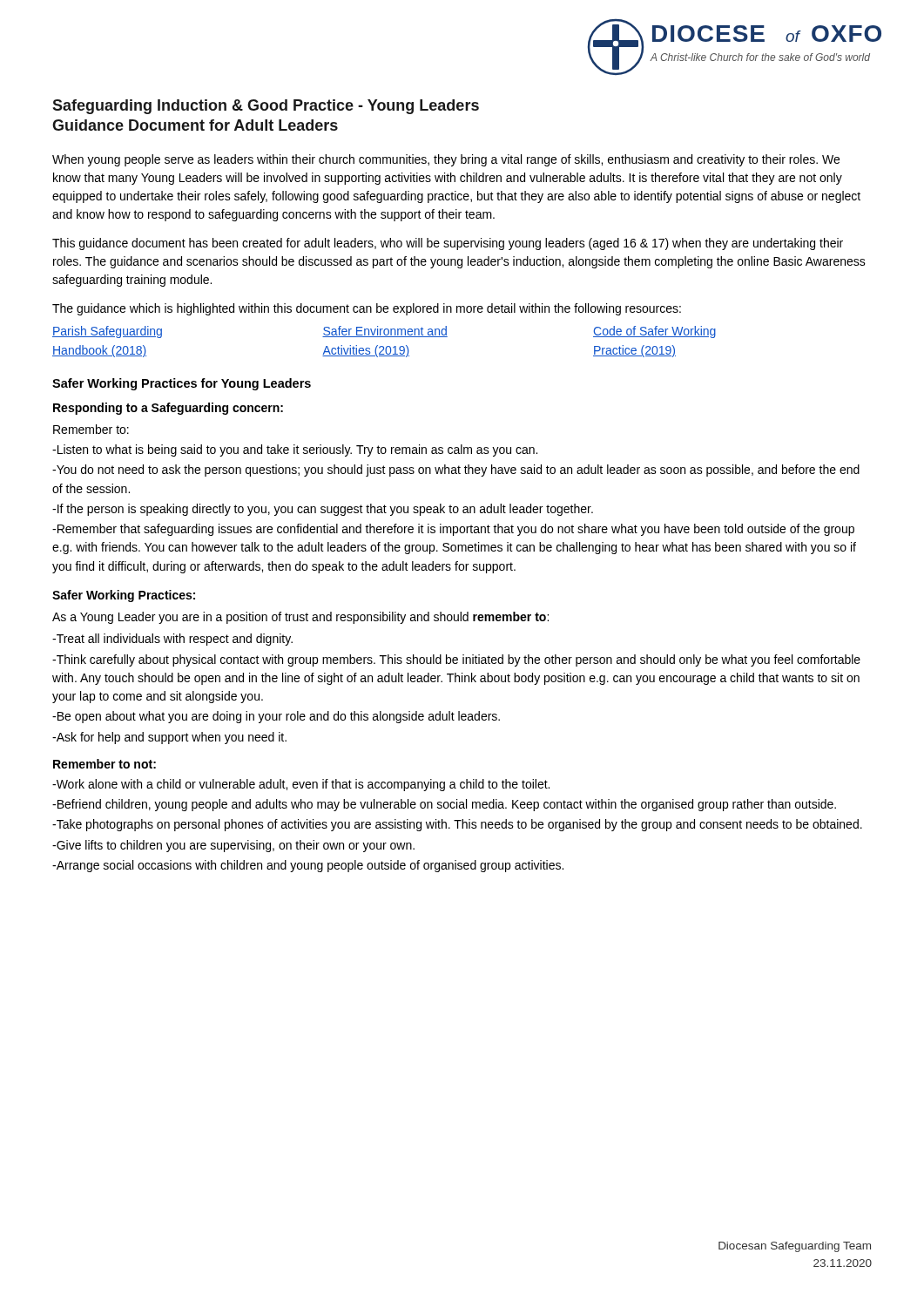Point to the block beginning "-Remember that safeguarding issues"
Screen dimensions: 1307x924
pyautogui.click(x=462, y=548)
